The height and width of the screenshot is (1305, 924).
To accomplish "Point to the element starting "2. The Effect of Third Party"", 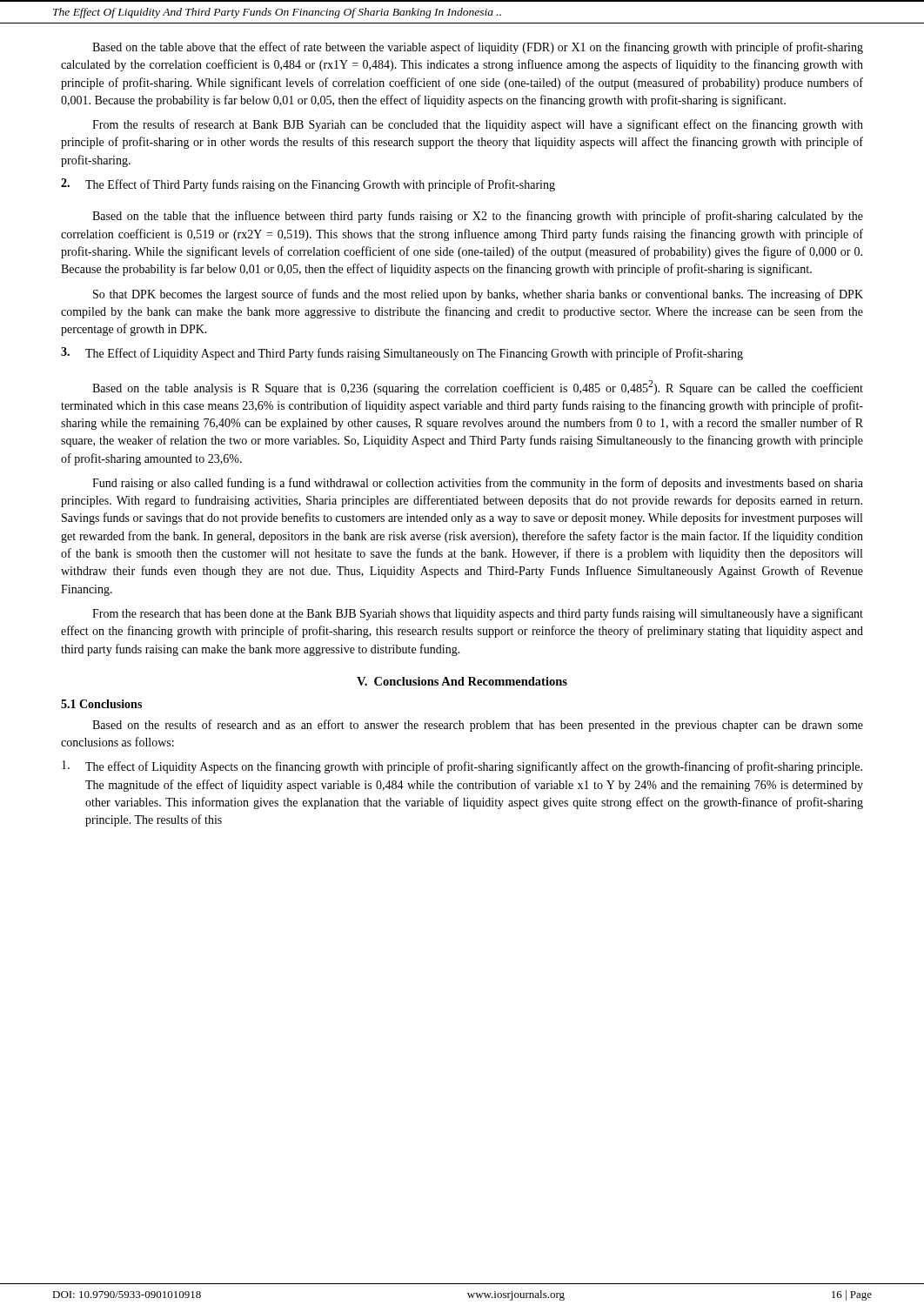I will point(462,186).
